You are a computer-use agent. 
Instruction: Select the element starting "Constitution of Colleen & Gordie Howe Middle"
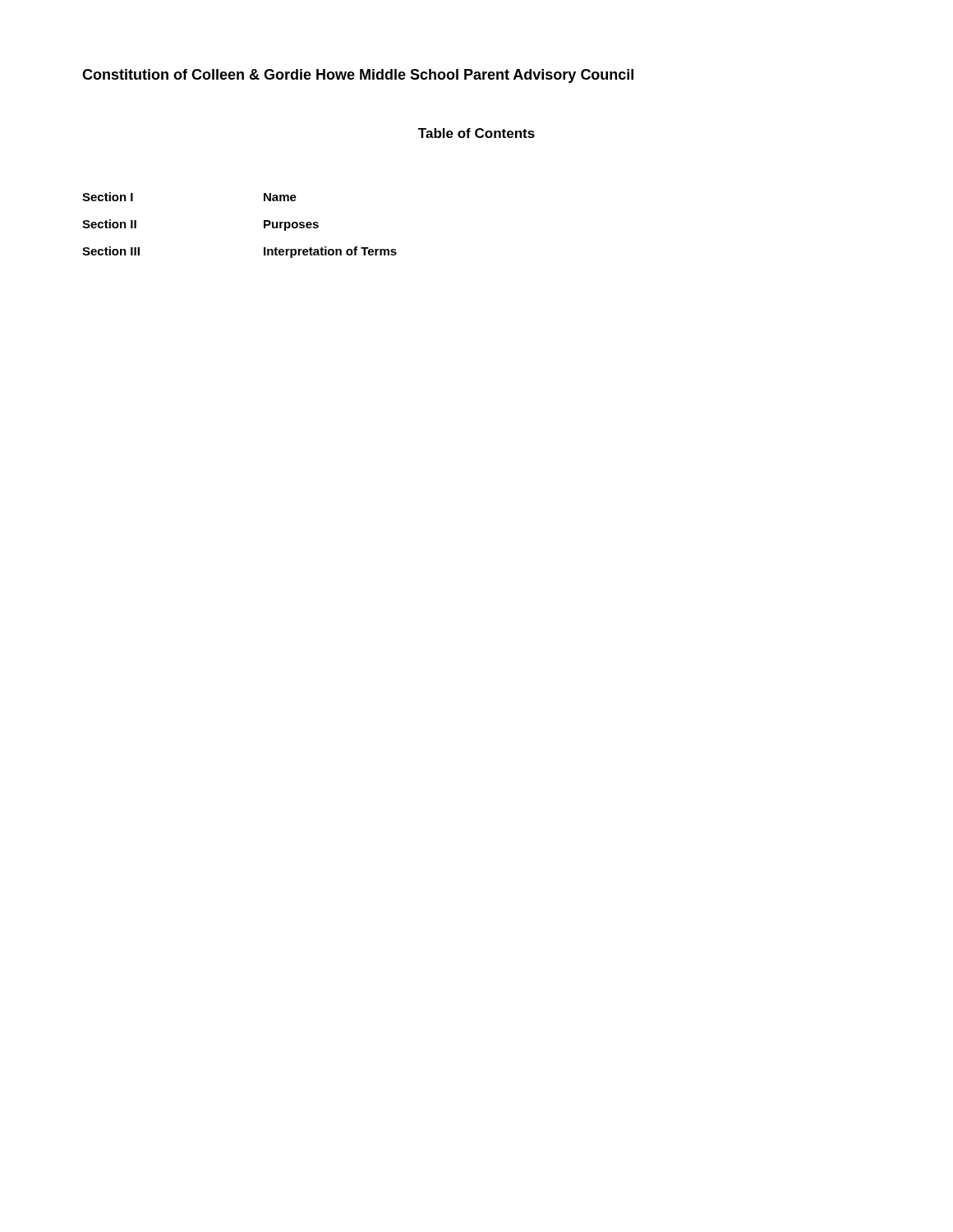(x=358, y=75)
